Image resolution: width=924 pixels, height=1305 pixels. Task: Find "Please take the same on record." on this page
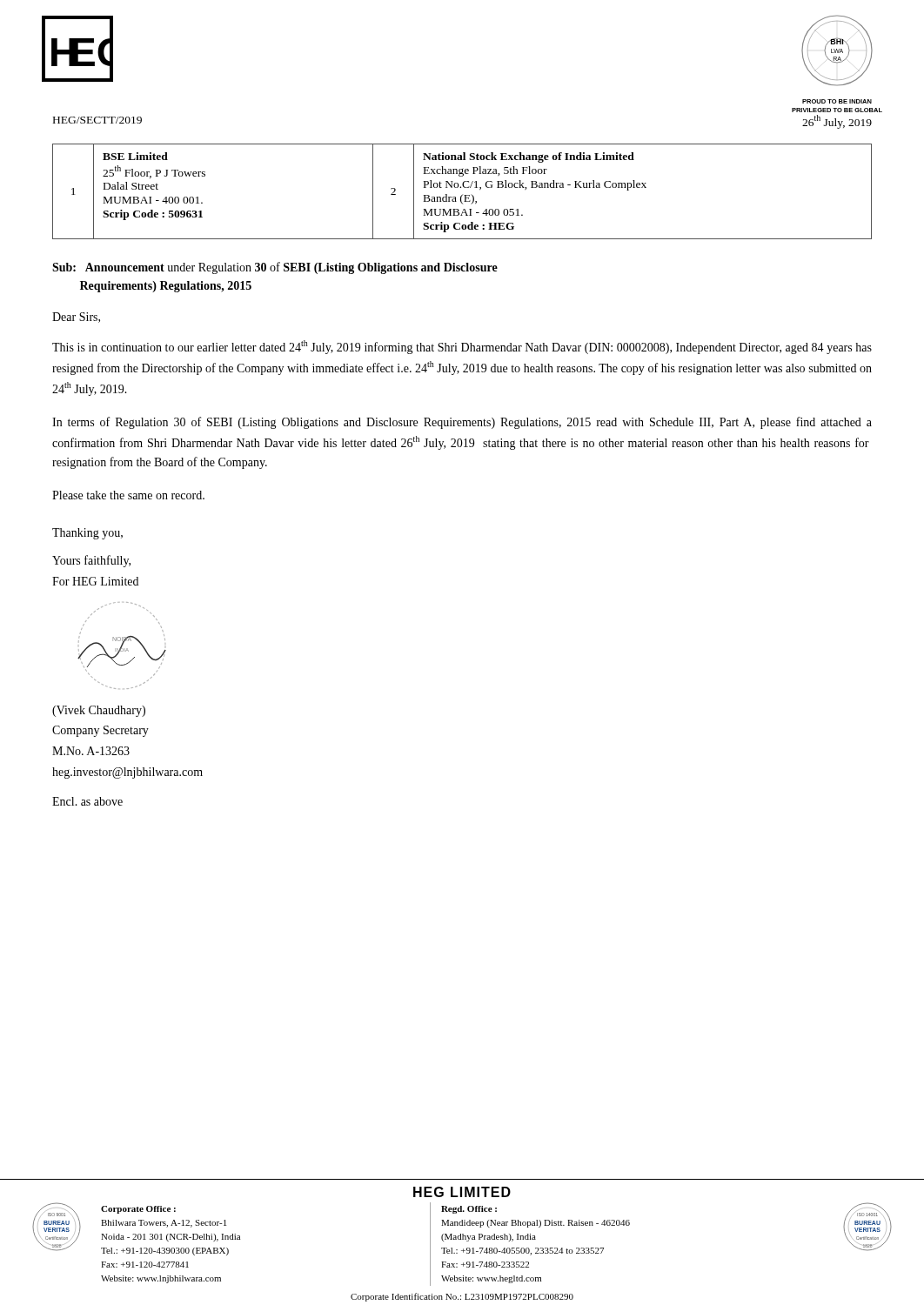pyautogui.click(x=129, y=496)
